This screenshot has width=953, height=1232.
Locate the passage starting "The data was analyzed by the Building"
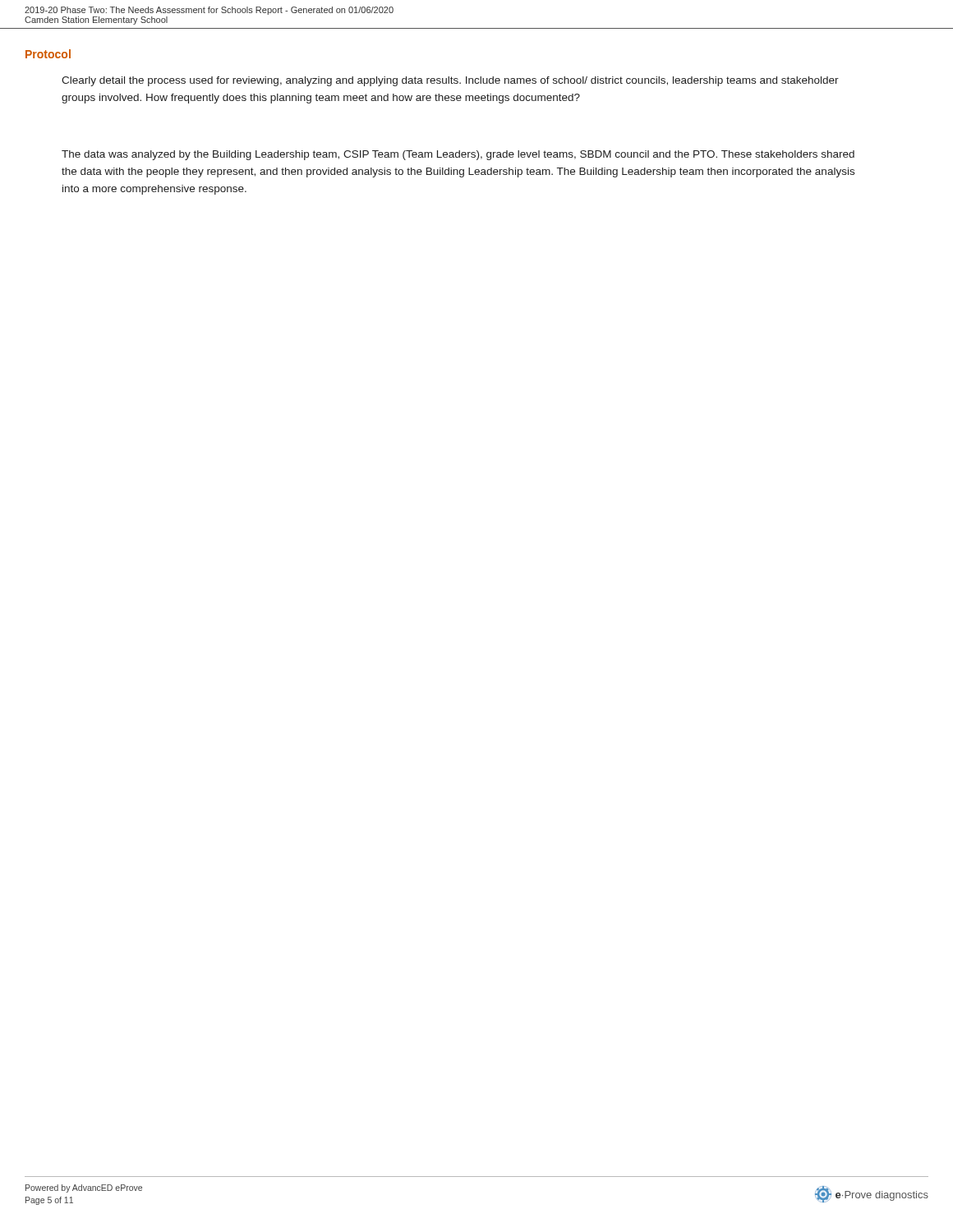(458, 171)
